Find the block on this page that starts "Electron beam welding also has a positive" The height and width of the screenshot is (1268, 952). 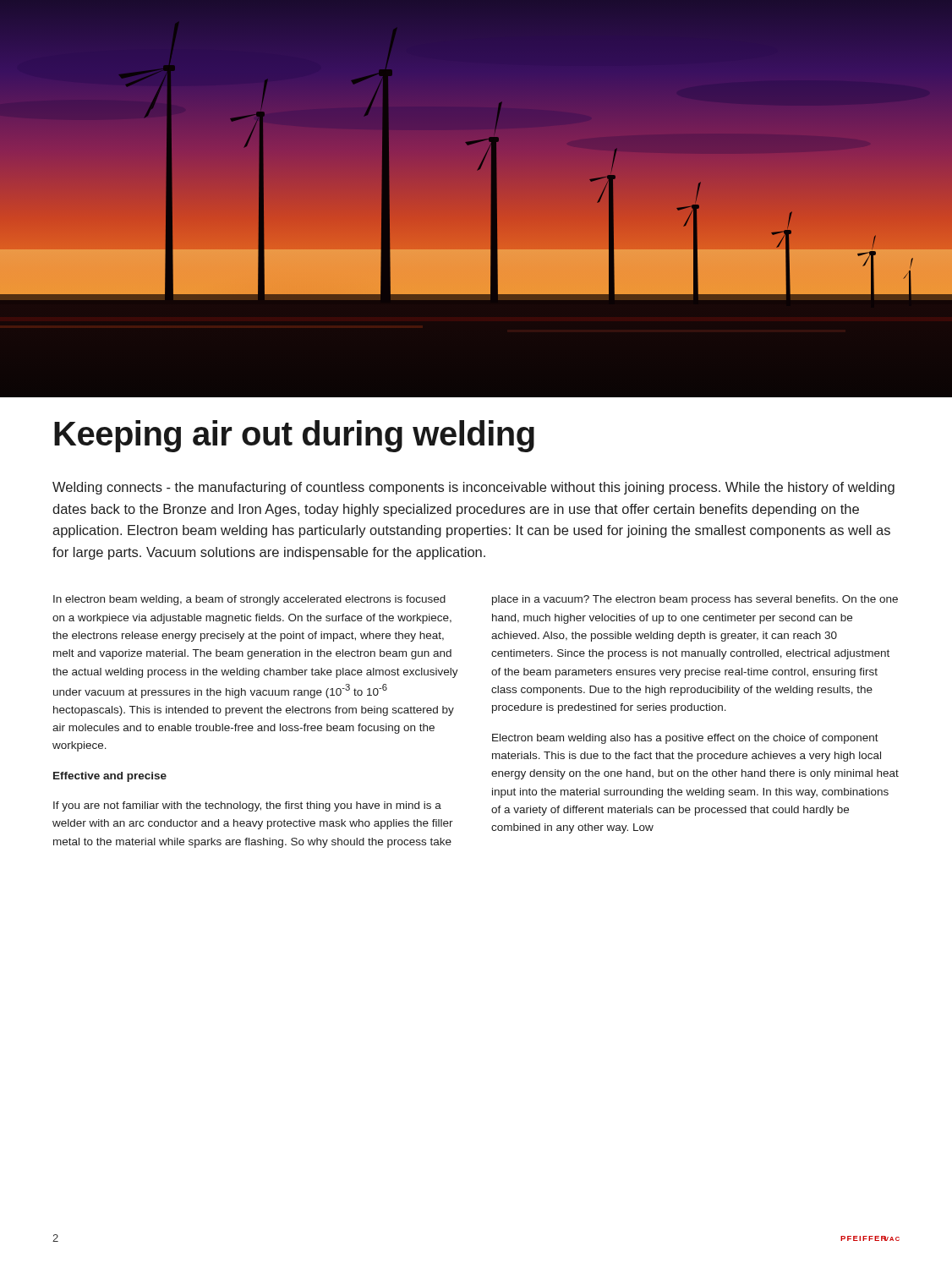tap(695, 782)
